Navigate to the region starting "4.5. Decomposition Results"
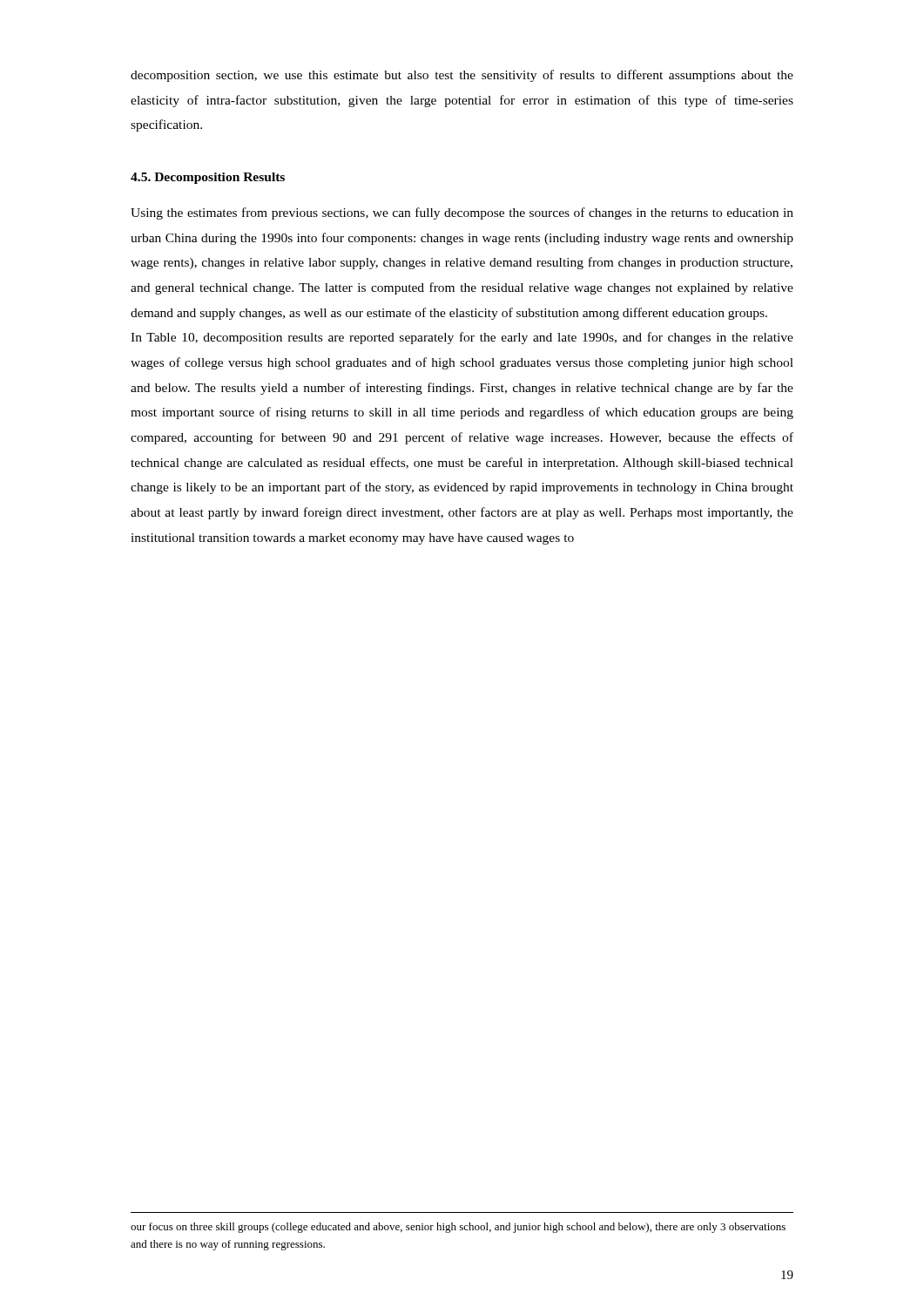 point(208,176)
